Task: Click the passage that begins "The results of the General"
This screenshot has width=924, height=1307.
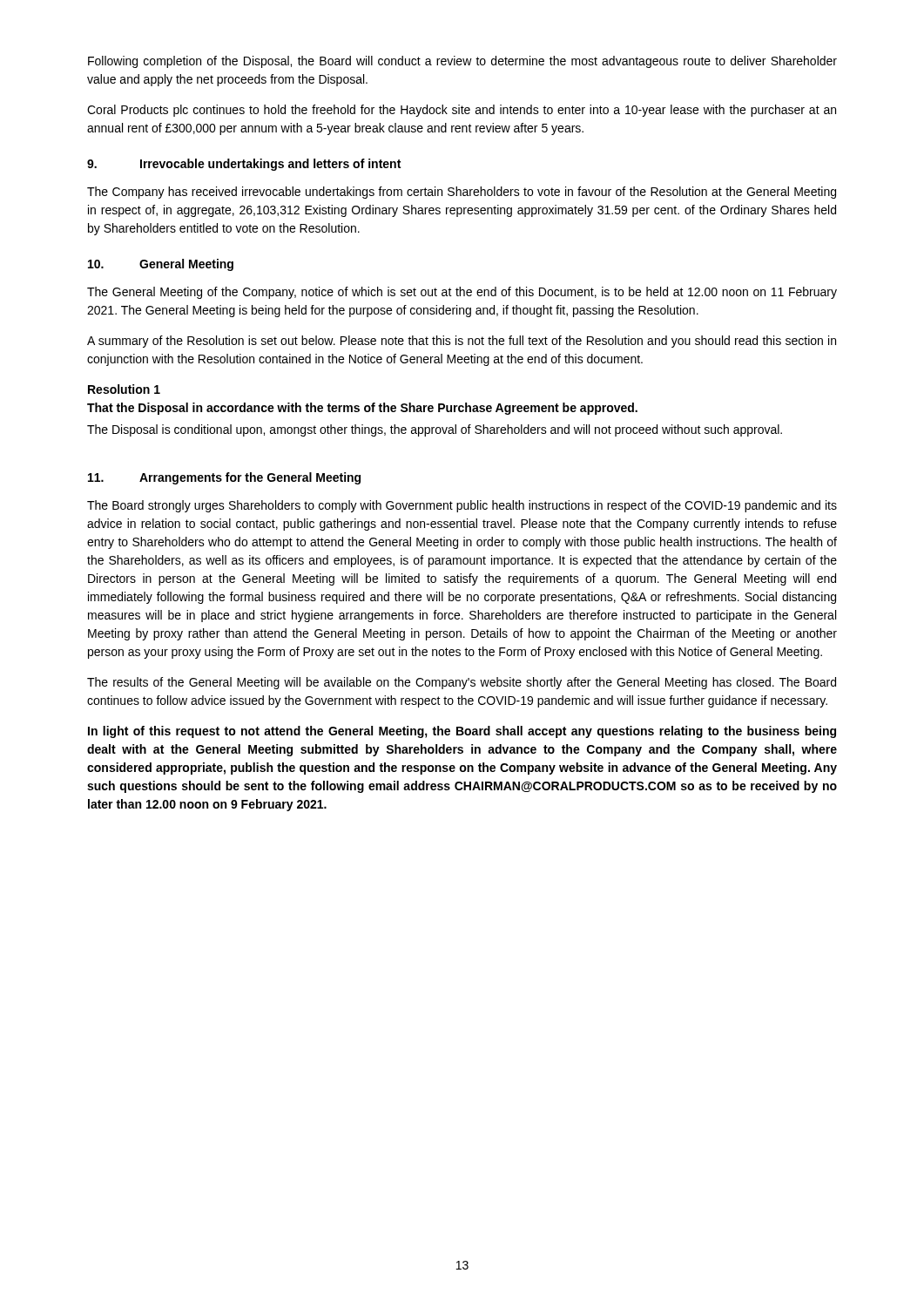Action: click(x=462, y=692)
